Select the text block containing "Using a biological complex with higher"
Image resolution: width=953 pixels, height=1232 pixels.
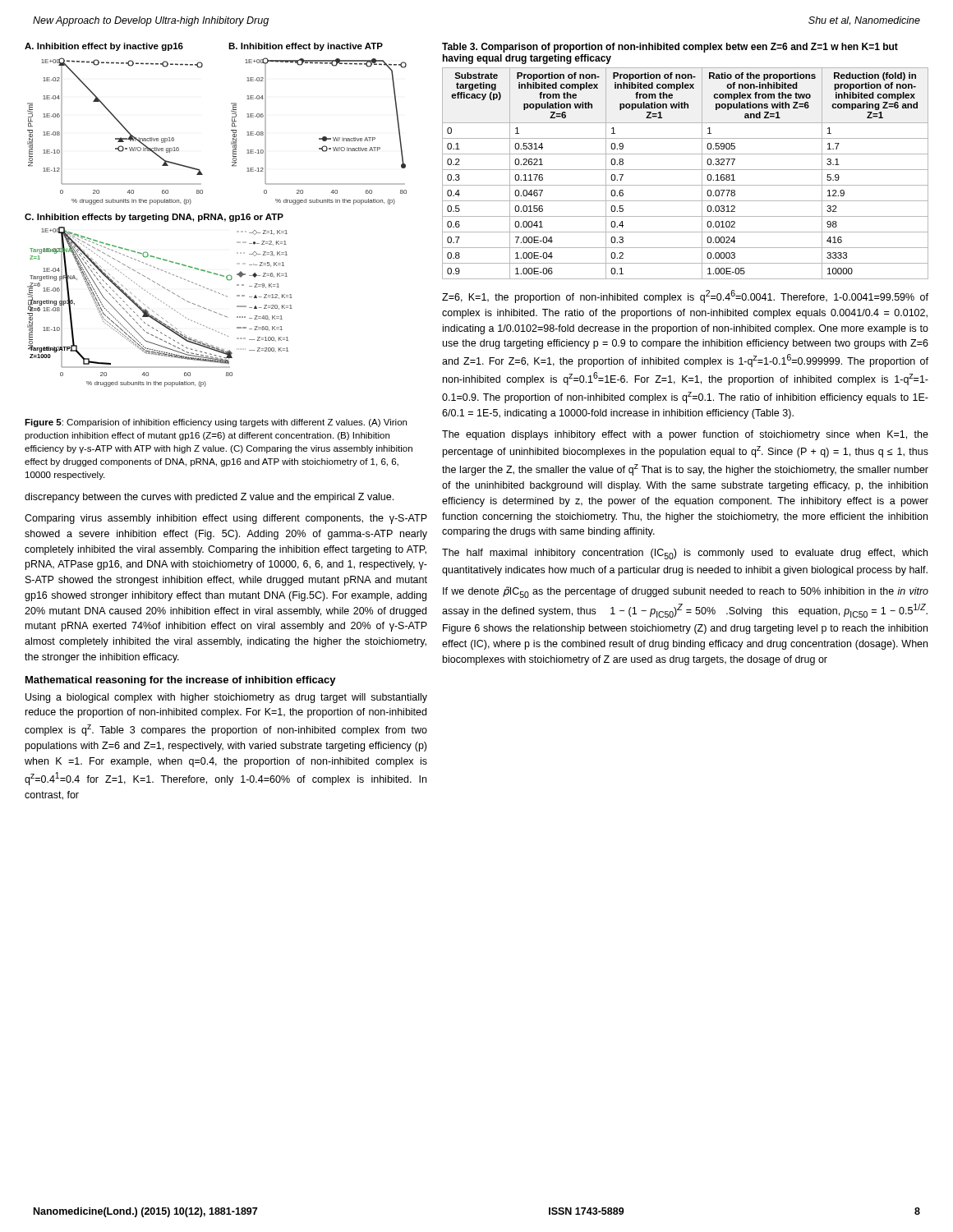tap(226, 746)
